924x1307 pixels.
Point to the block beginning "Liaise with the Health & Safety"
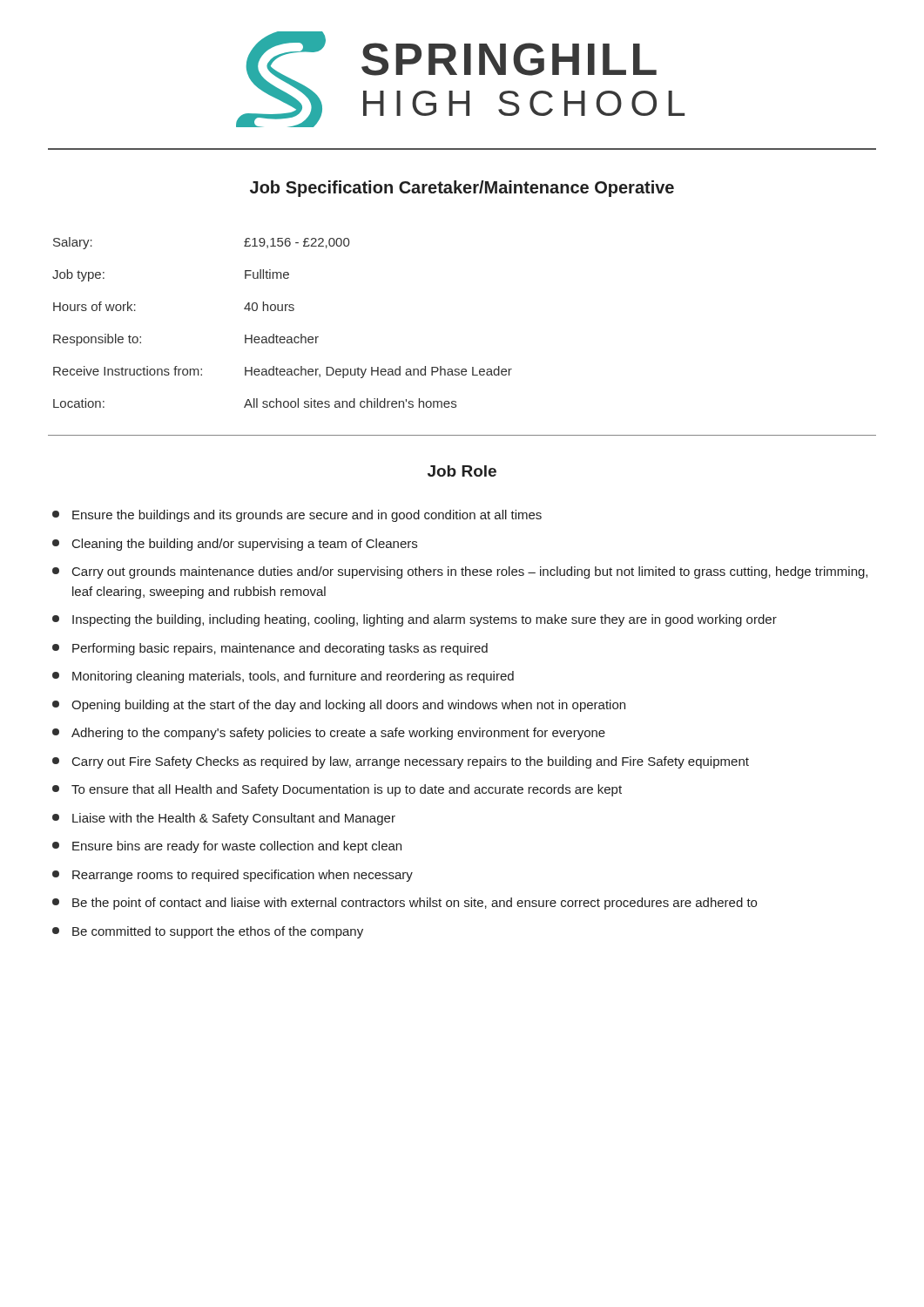click(x=224, y=819)
